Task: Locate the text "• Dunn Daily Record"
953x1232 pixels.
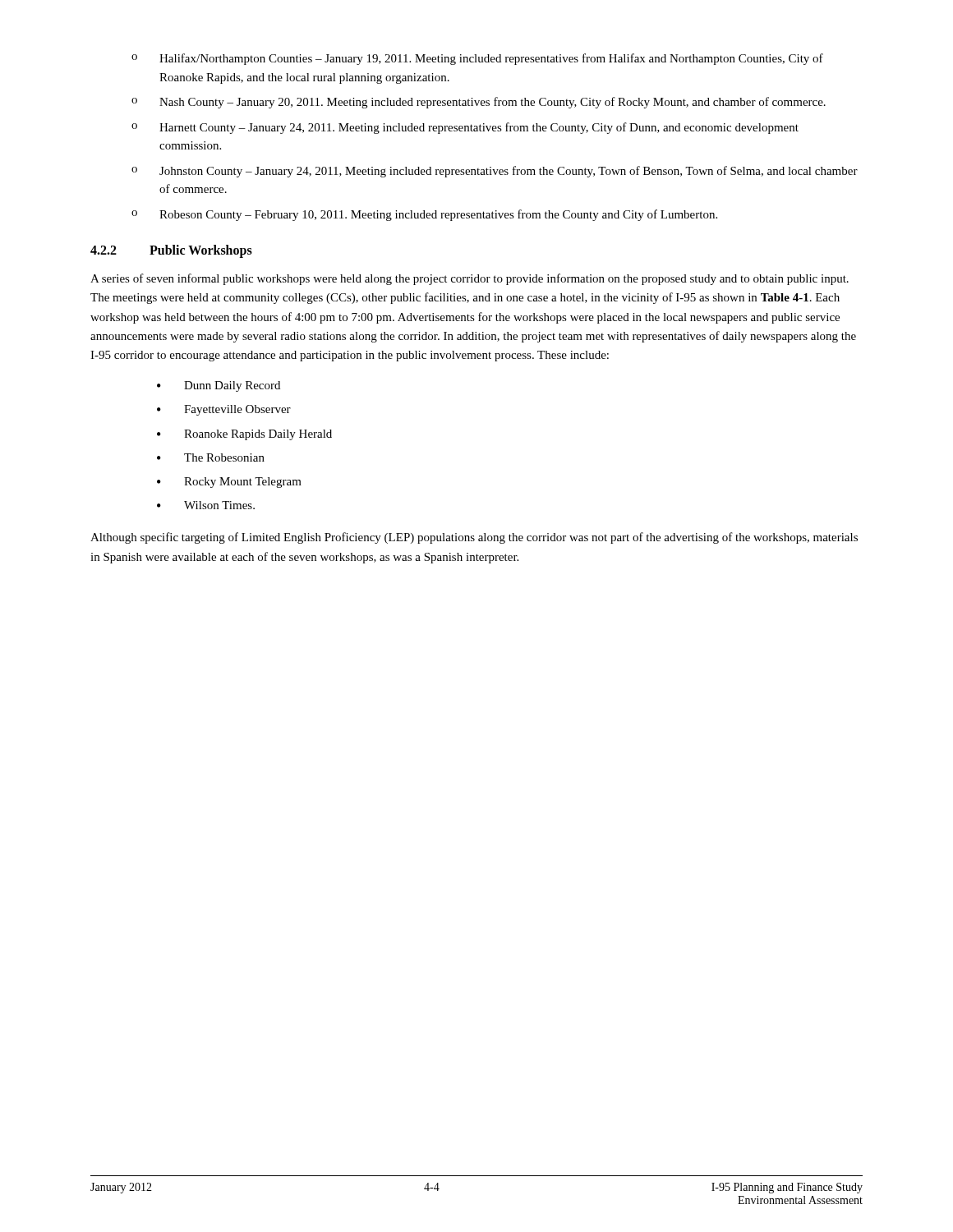Action: [x=219, y=386]
